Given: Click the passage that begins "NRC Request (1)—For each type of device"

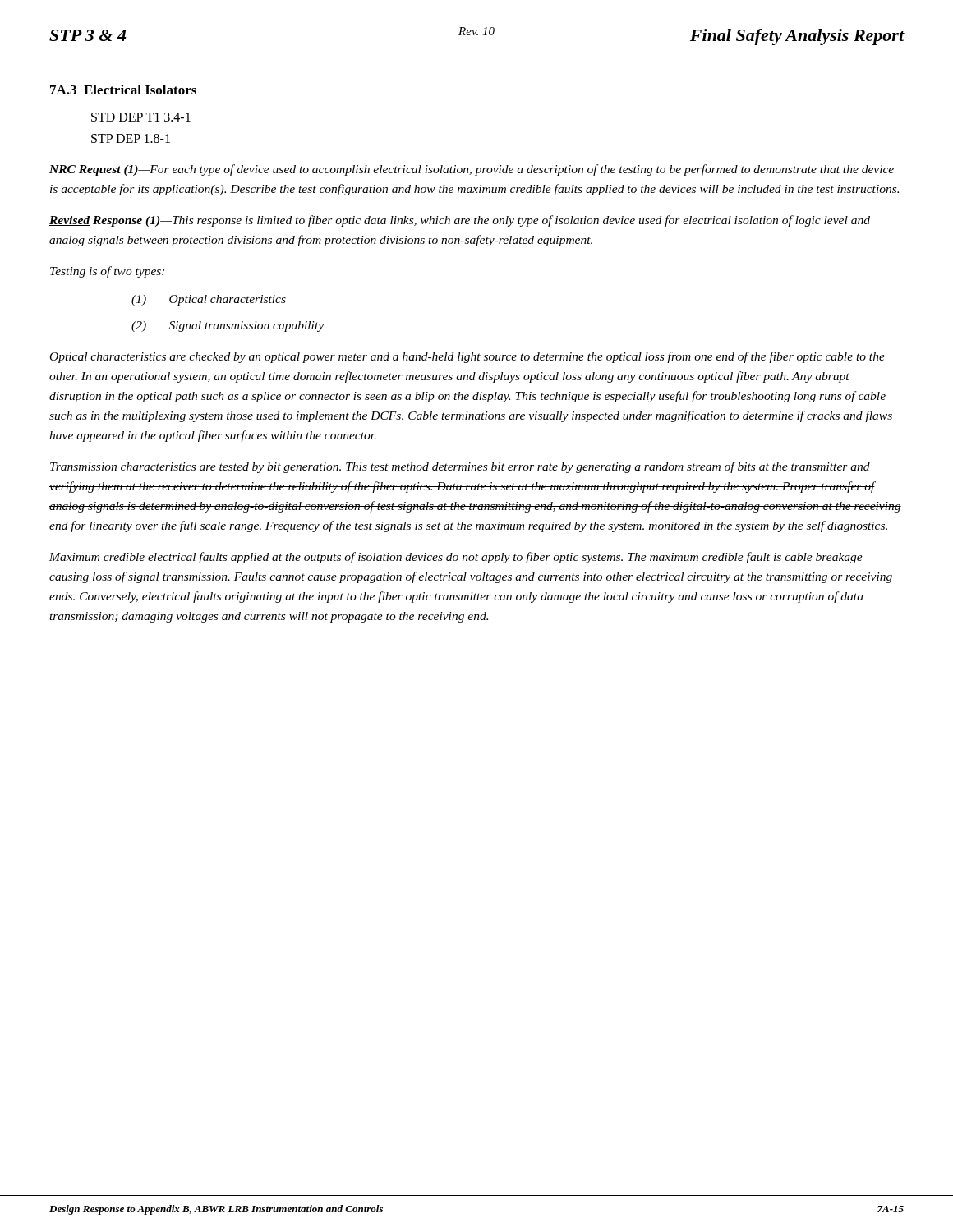Looking at the screenshot, I should coord(475,179).
